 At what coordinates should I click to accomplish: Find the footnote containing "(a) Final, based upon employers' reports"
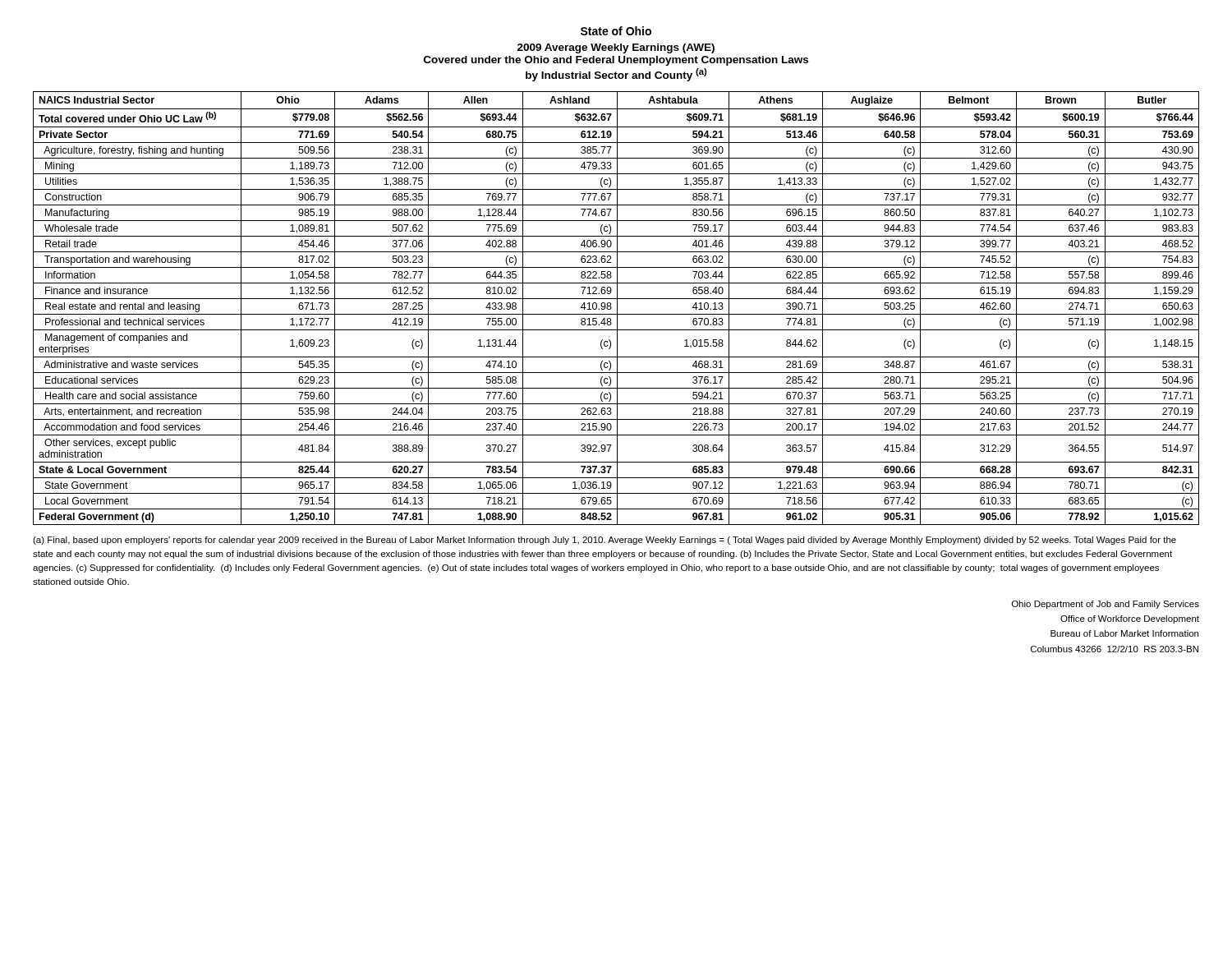click(605, 561)
